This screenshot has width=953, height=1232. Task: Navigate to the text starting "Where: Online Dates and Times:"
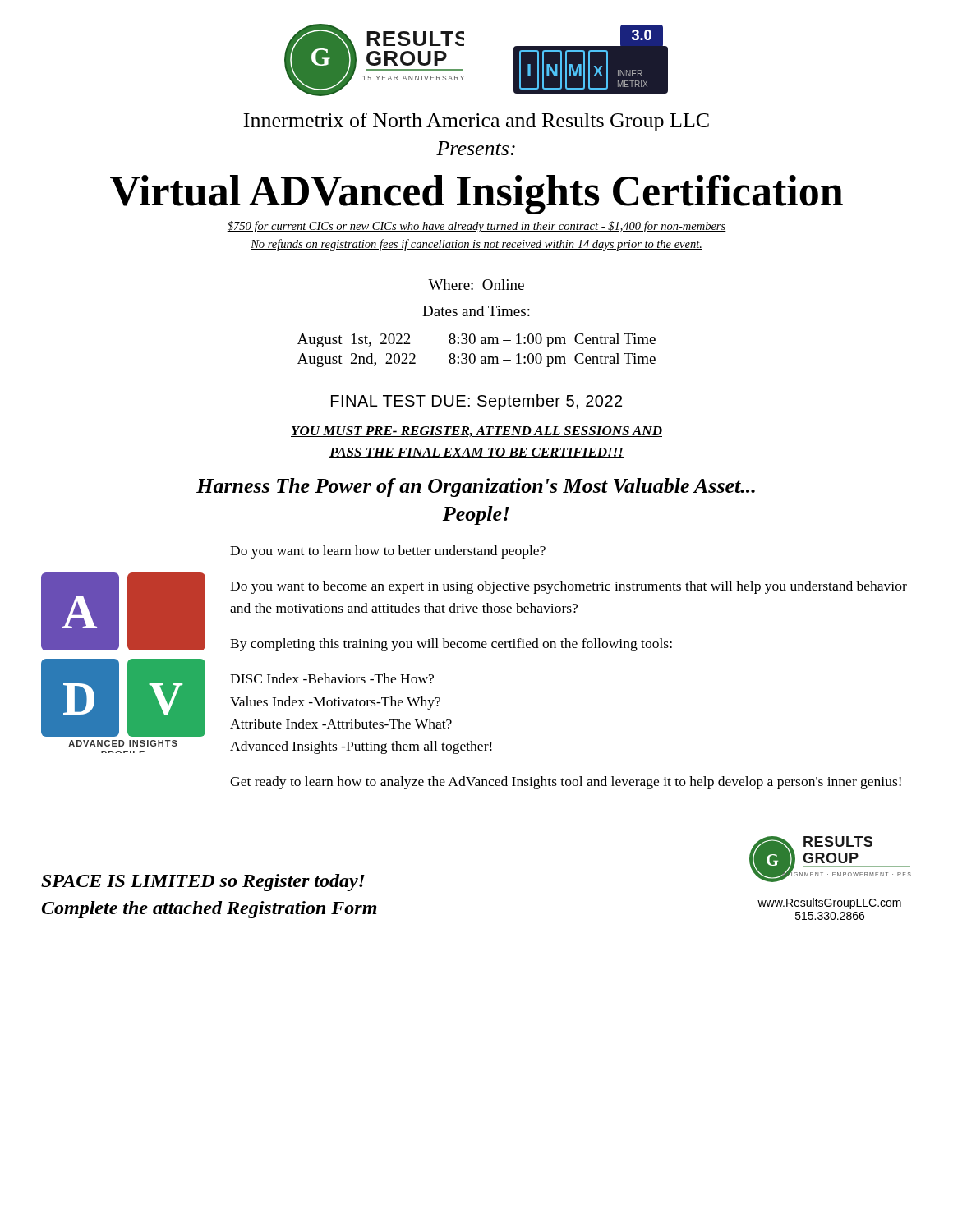(x=476, y=298)
